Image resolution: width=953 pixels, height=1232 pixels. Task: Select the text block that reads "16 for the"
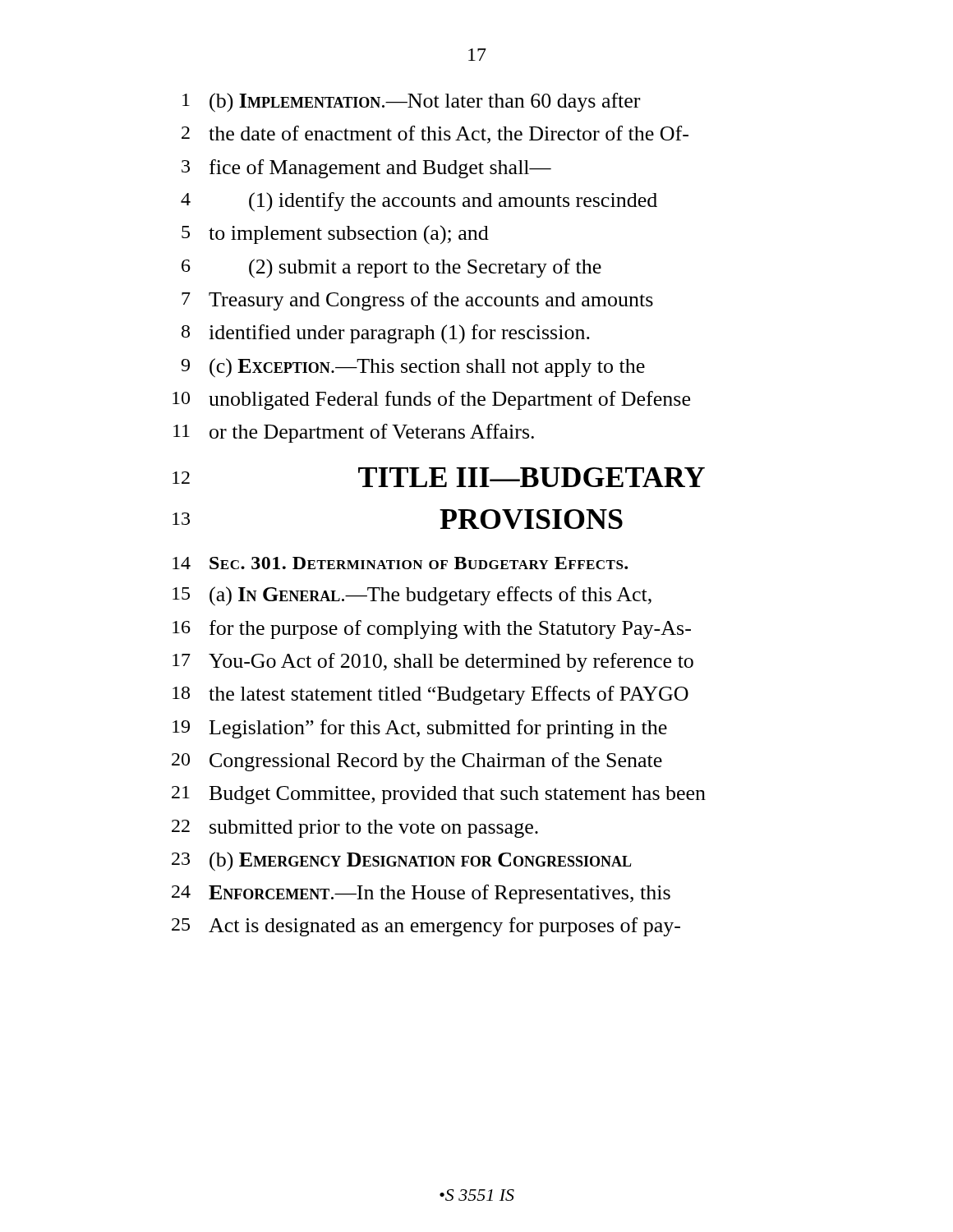(x=501, y=628)
